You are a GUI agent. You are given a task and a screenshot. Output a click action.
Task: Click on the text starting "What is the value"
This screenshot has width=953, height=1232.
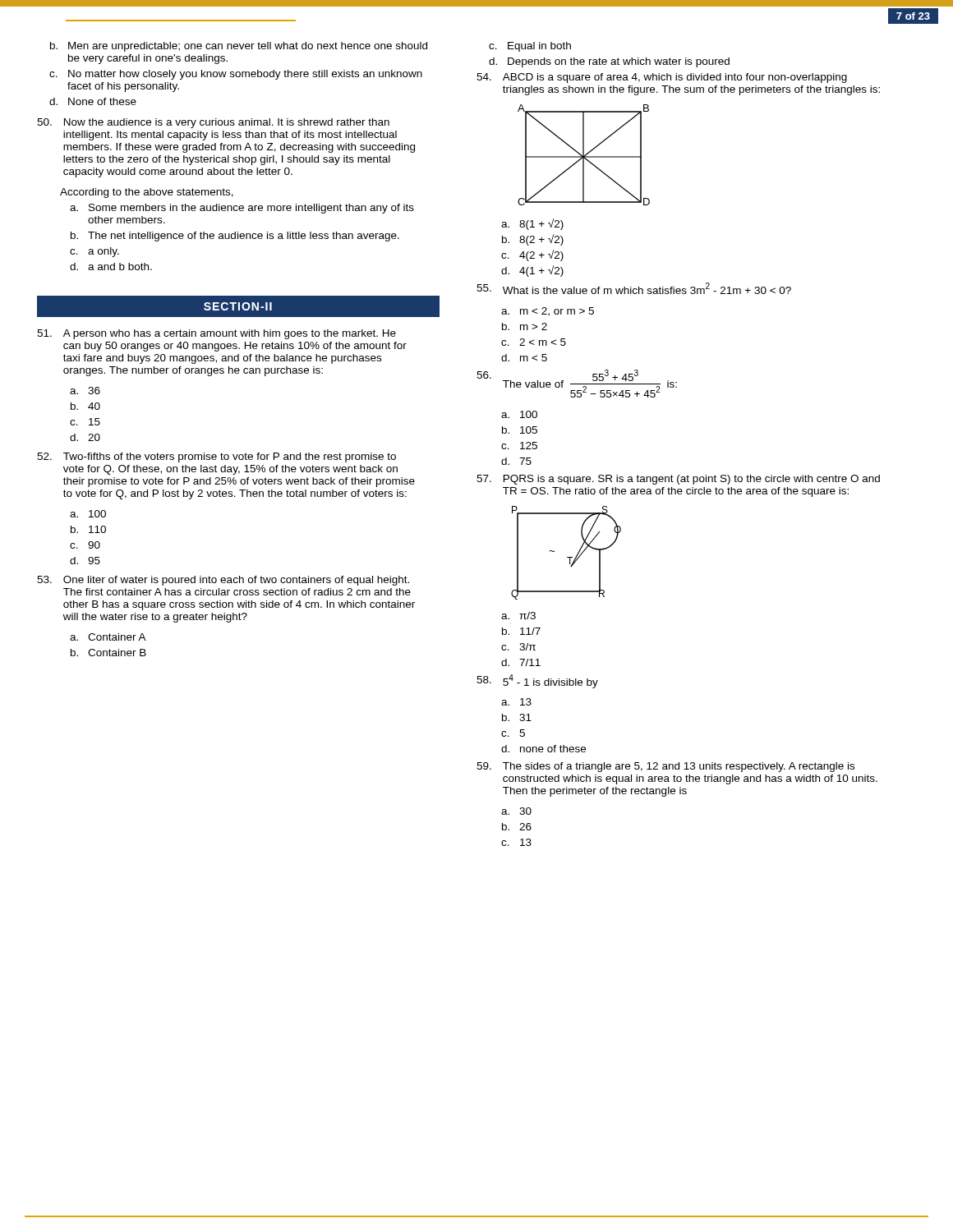[x=683, y=289]
